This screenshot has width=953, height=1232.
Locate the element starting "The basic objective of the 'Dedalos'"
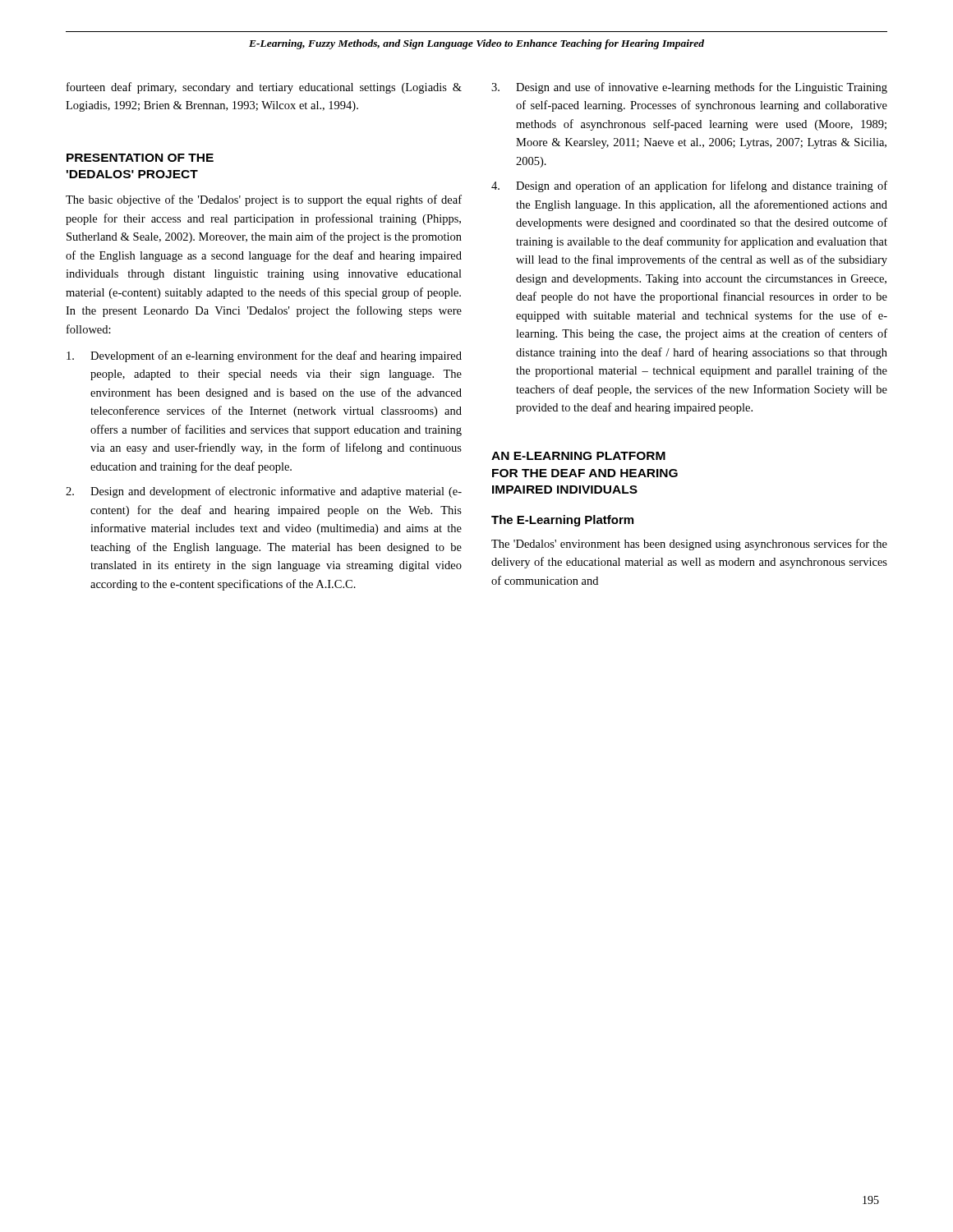pos(264,264)
